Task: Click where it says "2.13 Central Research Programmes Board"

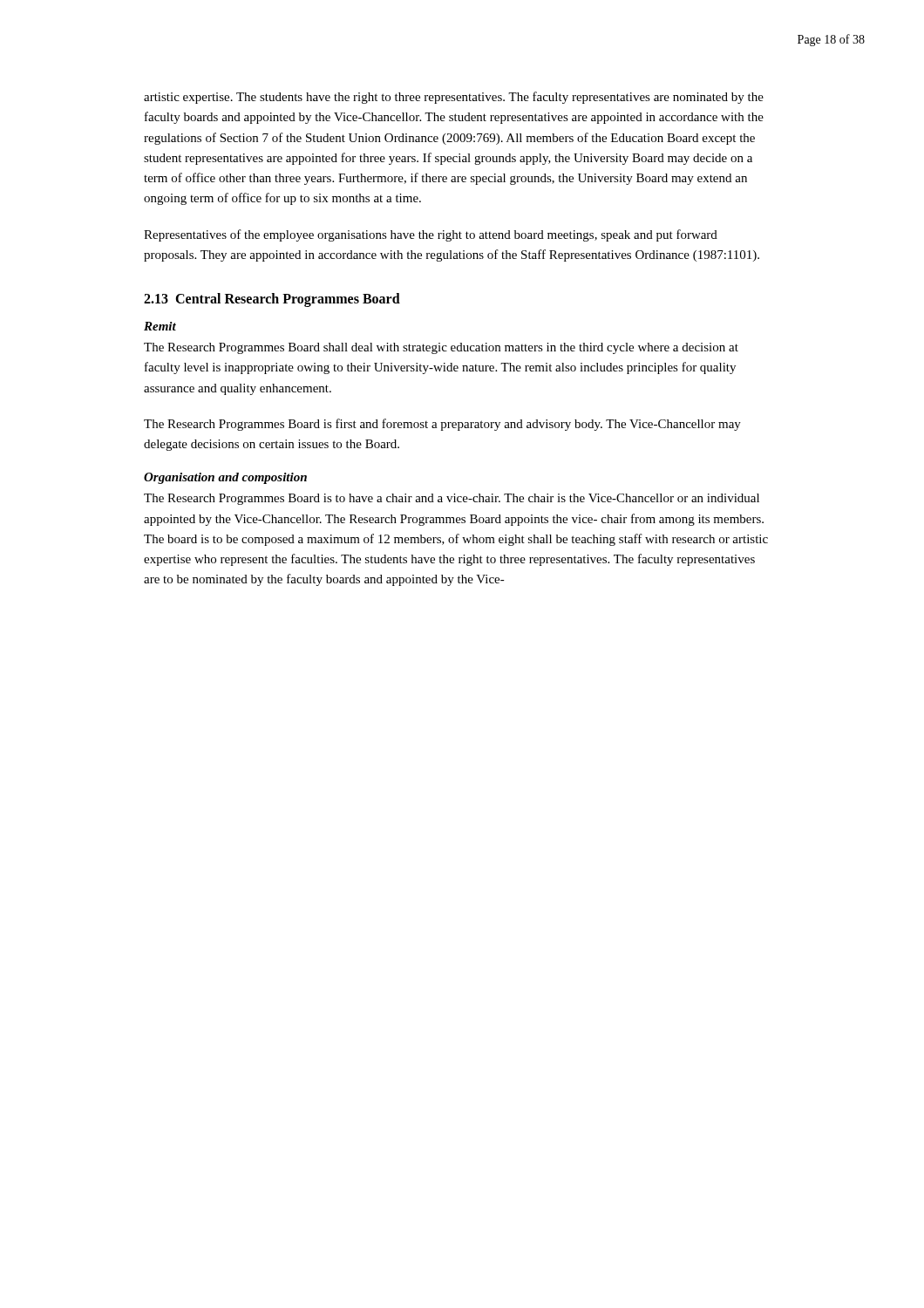Action: click(272, 299)
